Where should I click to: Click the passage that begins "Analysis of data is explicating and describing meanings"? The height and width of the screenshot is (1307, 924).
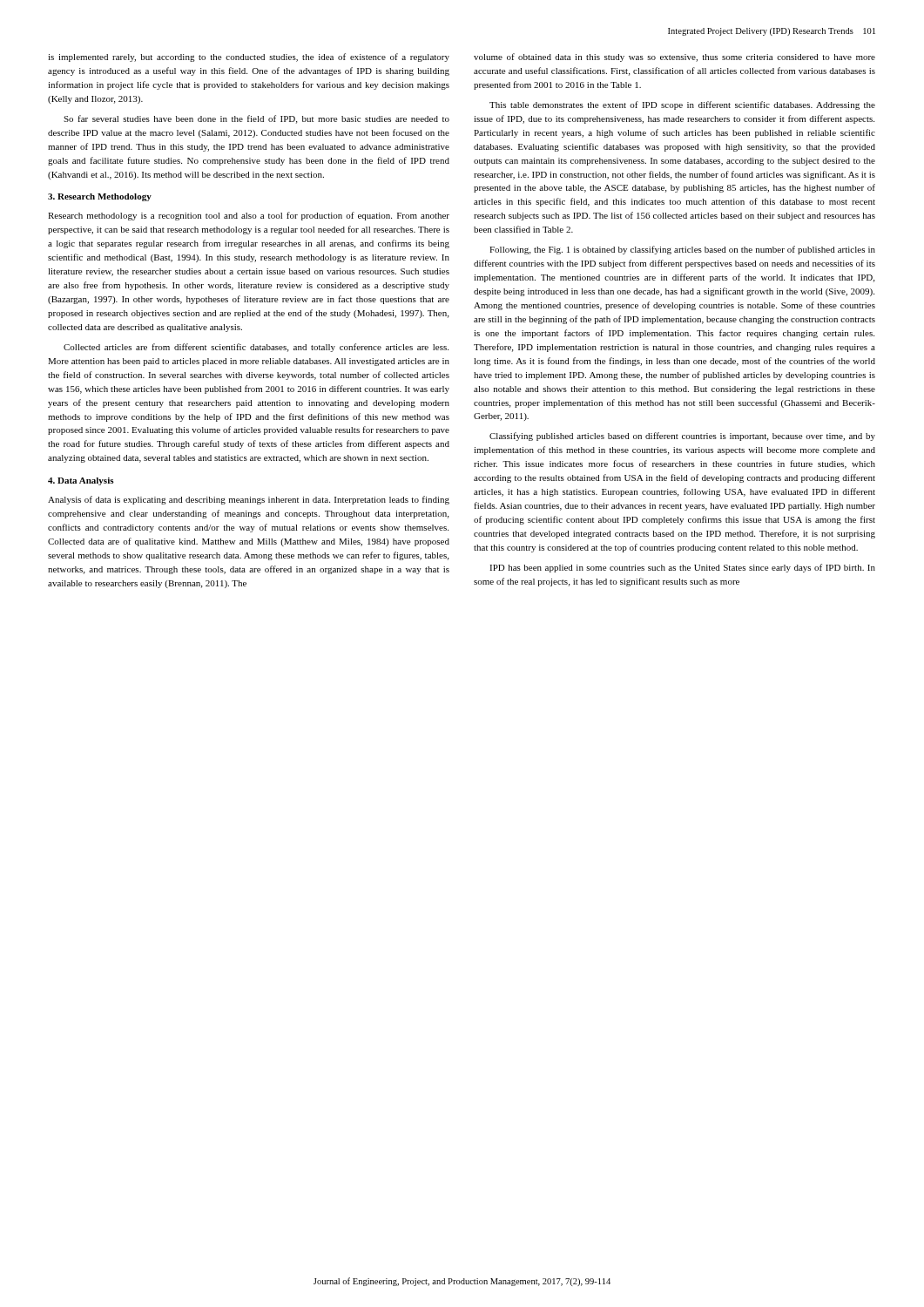coord(249,541)
